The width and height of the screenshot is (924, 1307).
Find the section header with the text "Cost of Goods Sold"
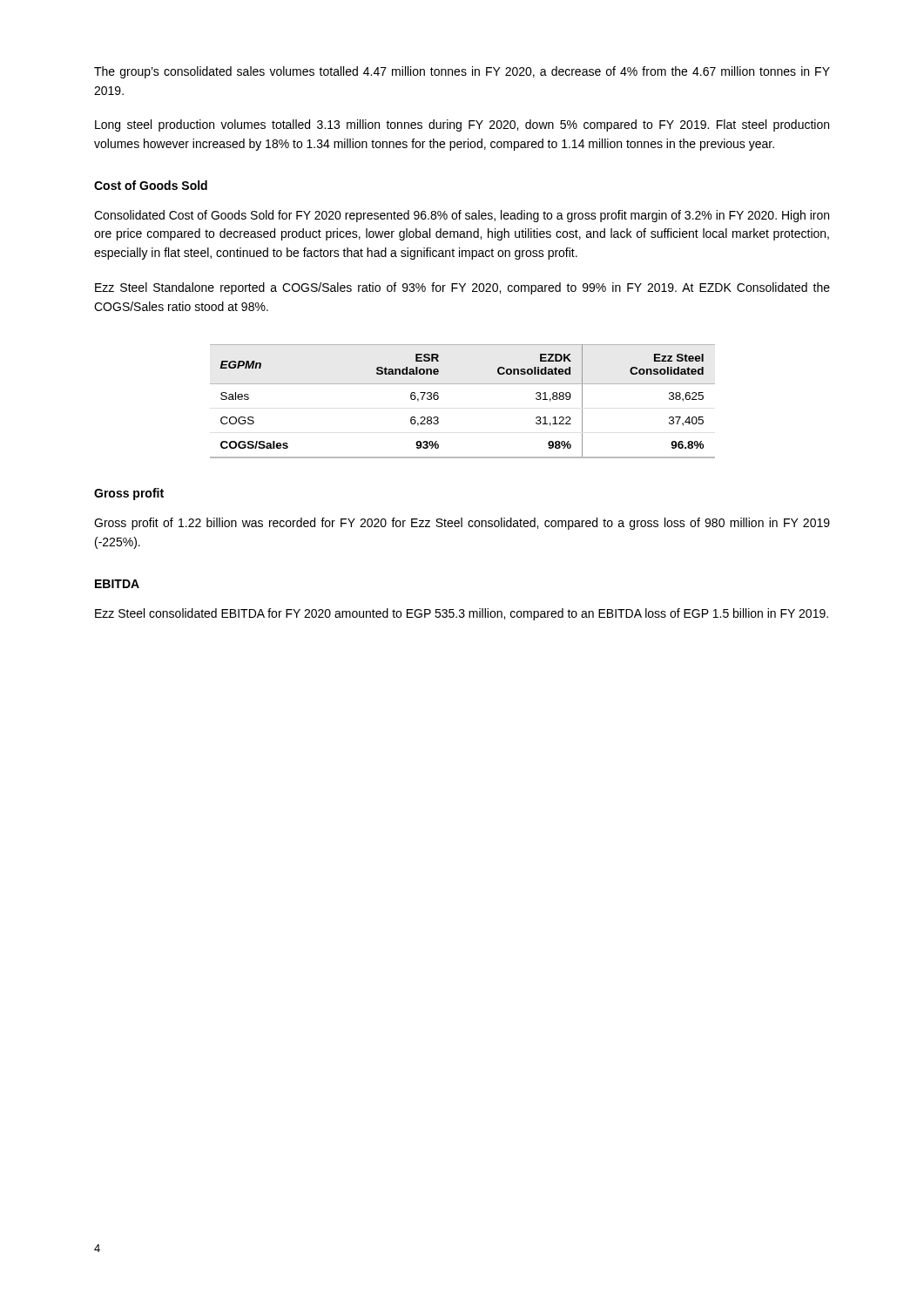[151, 185]
